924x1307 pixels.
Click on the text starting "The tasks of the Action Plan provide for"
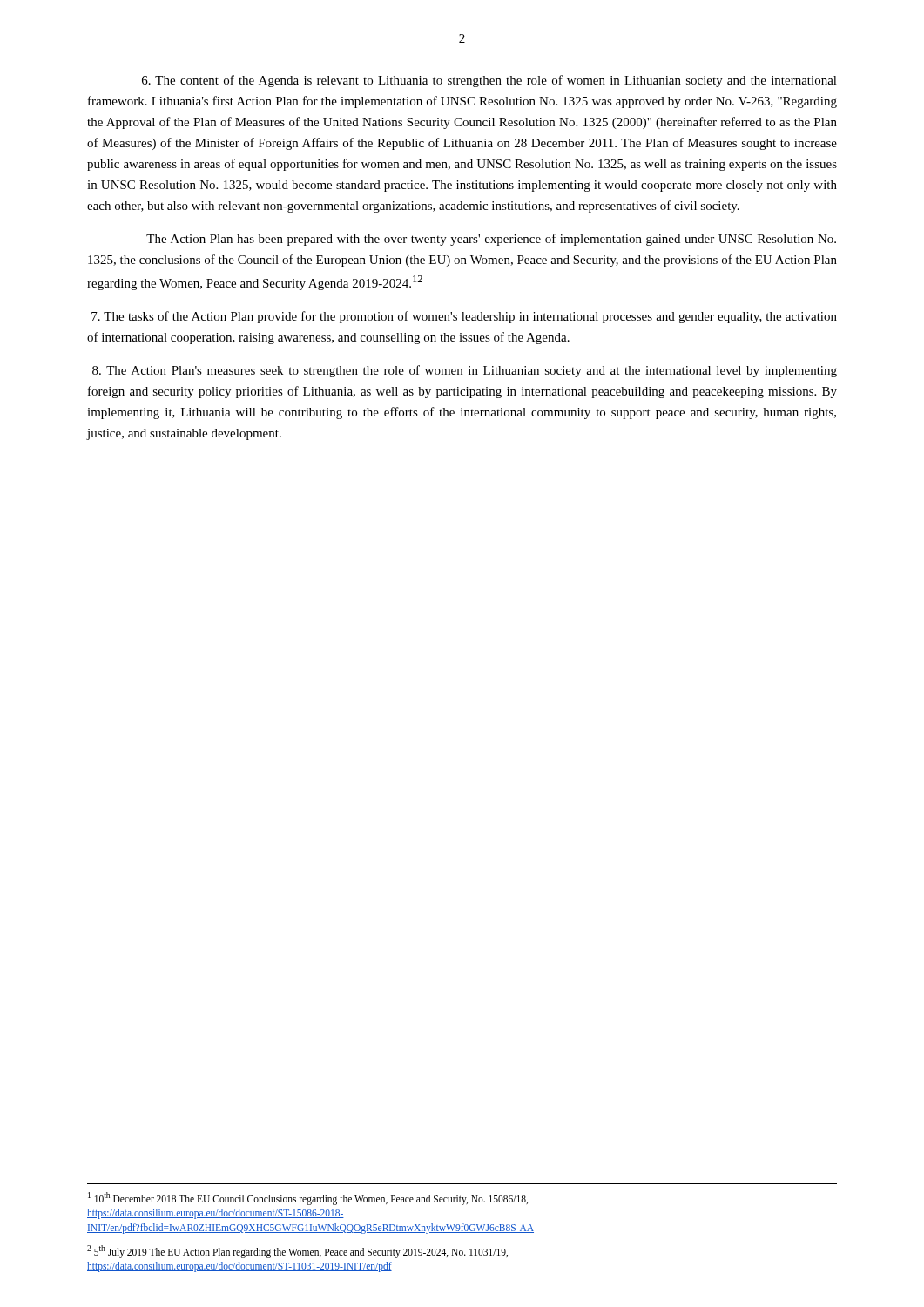pos(462,327)
